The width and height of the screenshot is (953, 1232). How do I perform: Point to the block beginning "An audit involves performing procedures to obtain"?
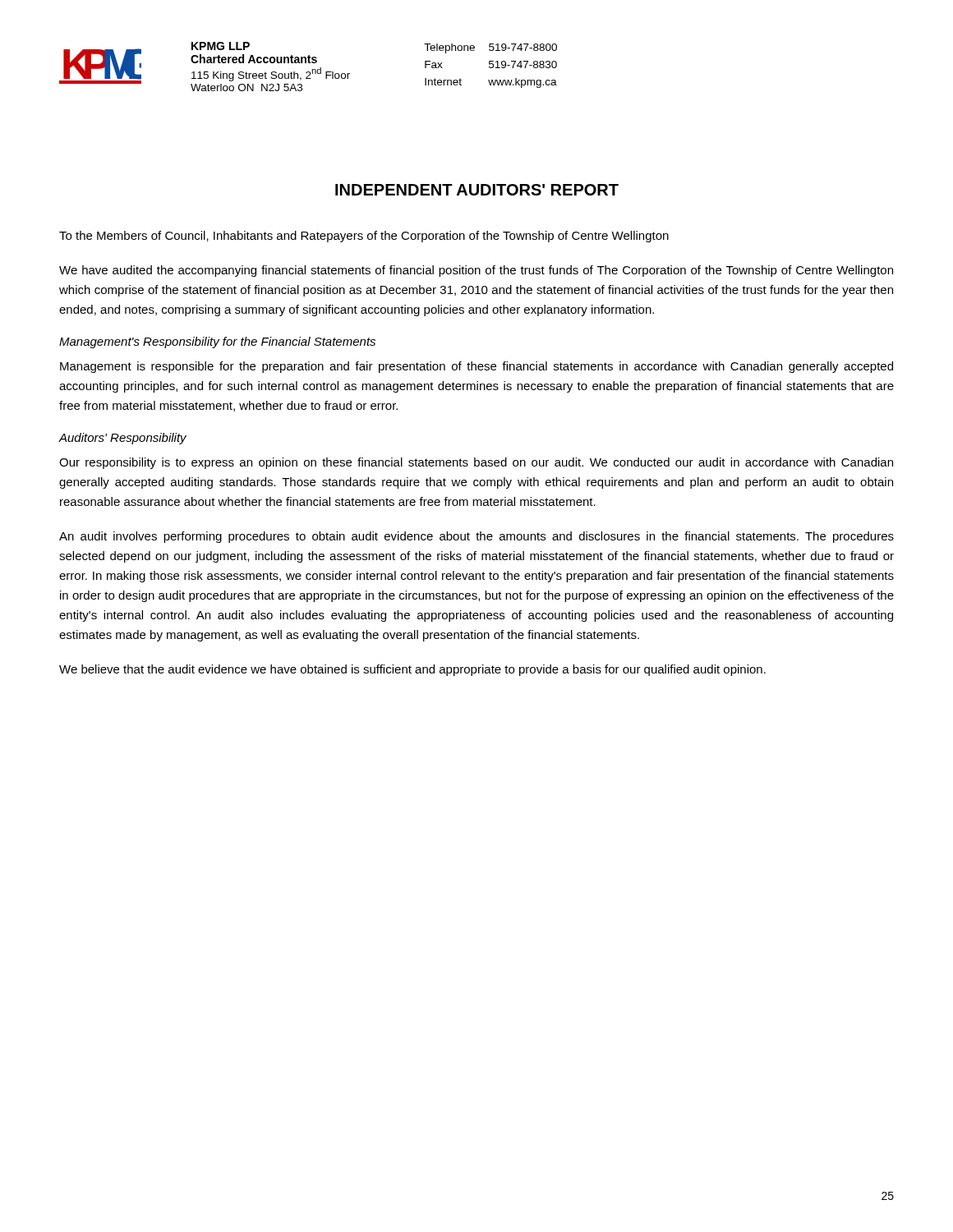476,585
